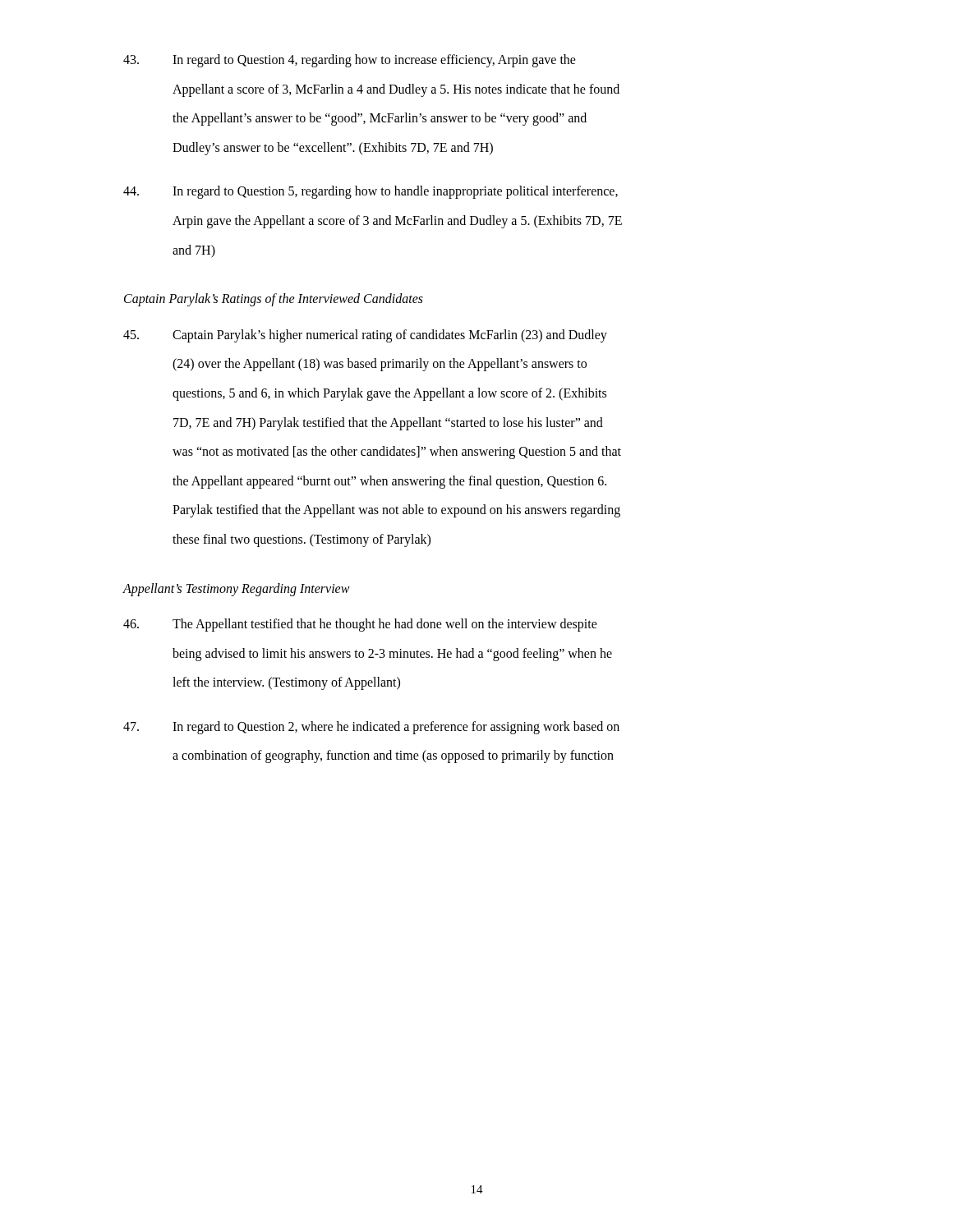The image size is (953, 1232).
Task: Click on the passage starting "47. In regard to Question 2, where he"
Action: pyautogui.click(x=476, y=745)
